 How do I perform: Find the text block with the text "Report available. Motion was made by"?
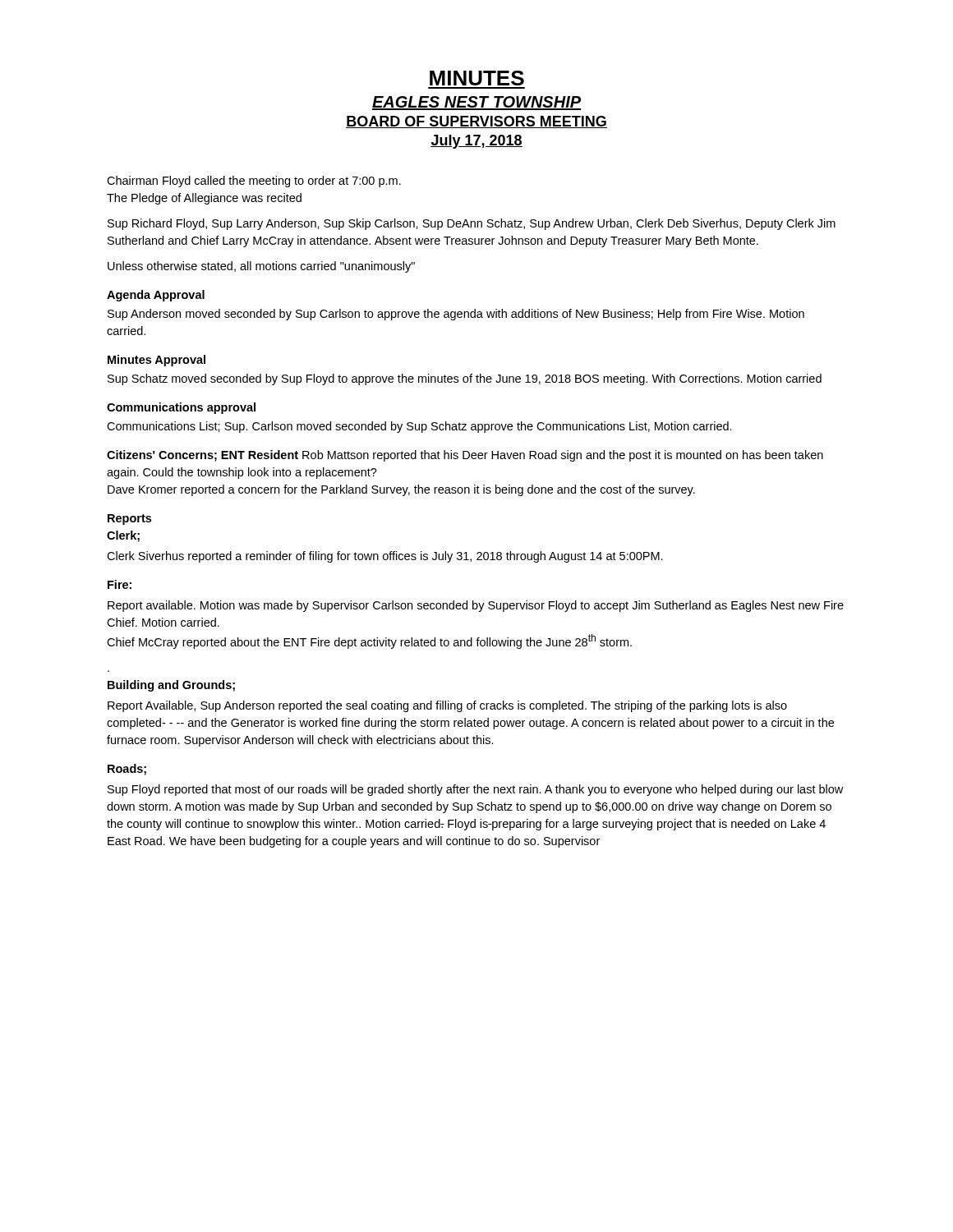coord(476,606)
